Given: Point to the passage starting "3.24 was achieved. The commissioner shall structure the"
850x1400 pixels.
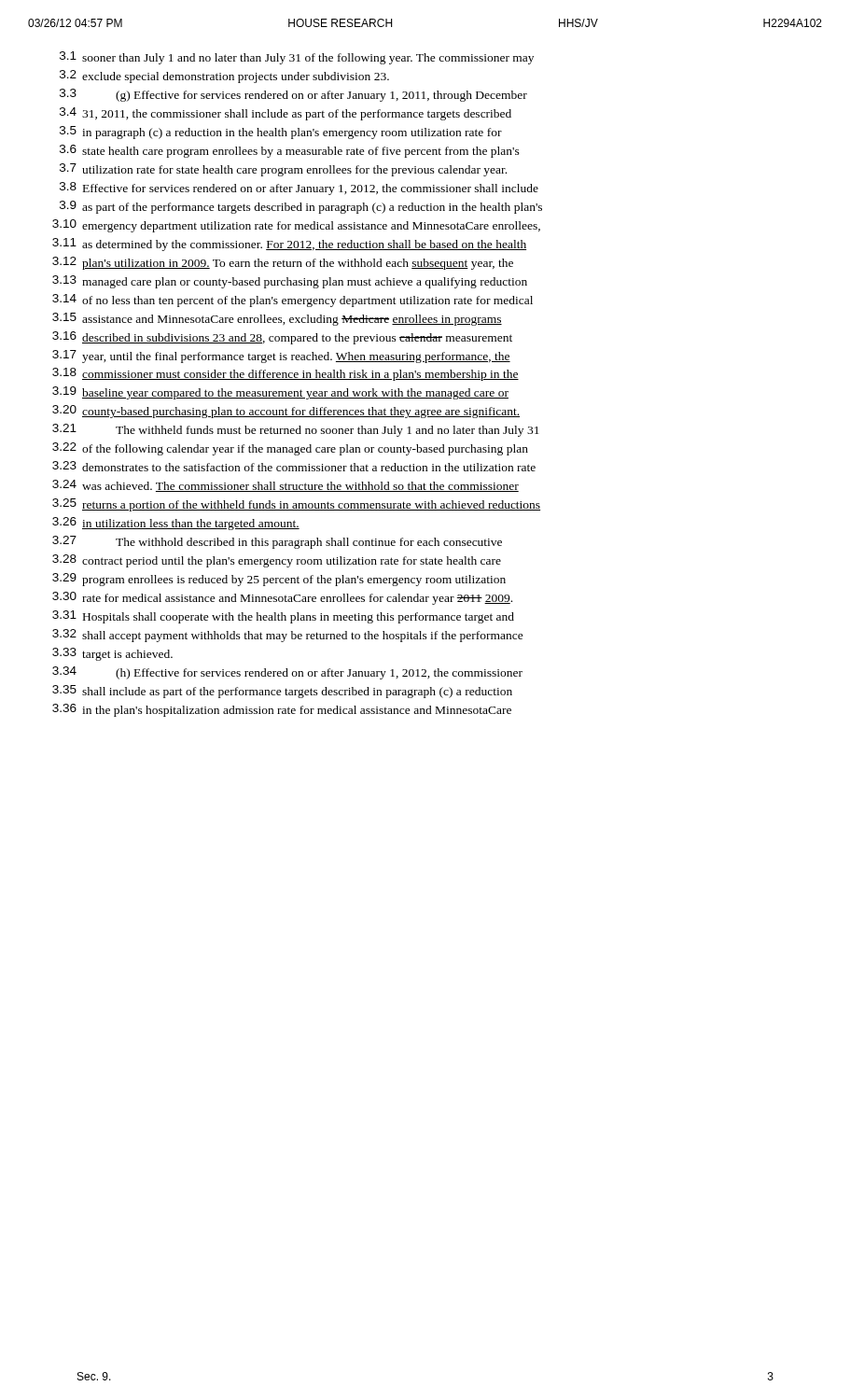Looking at the screenshot, I should (x=425, y=487).
